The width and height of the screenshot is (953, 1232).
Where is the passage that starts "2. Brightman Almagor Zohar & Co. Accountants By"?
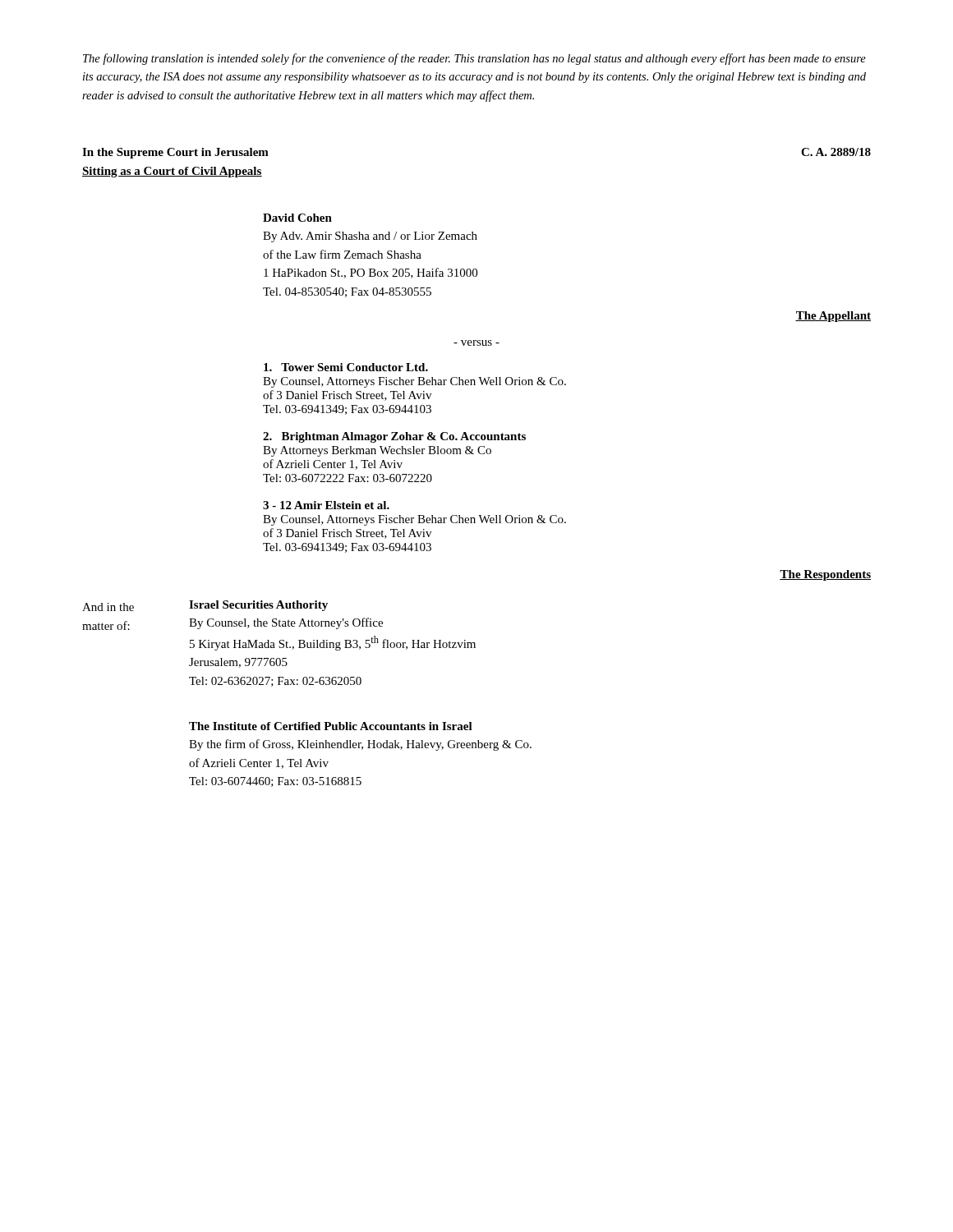[x=394, y=437]
